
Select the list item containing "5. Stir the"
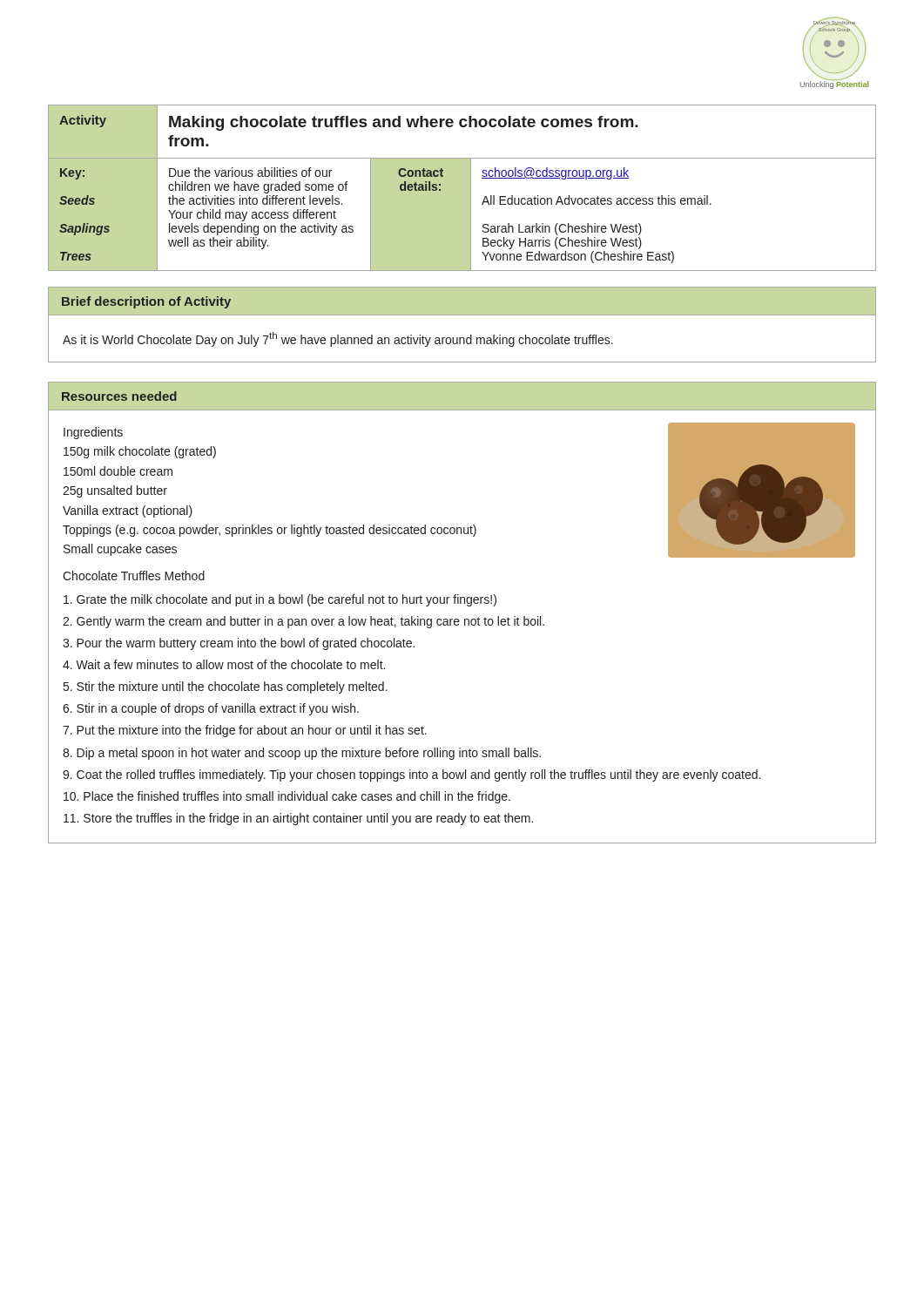click(x=225, y=687)
